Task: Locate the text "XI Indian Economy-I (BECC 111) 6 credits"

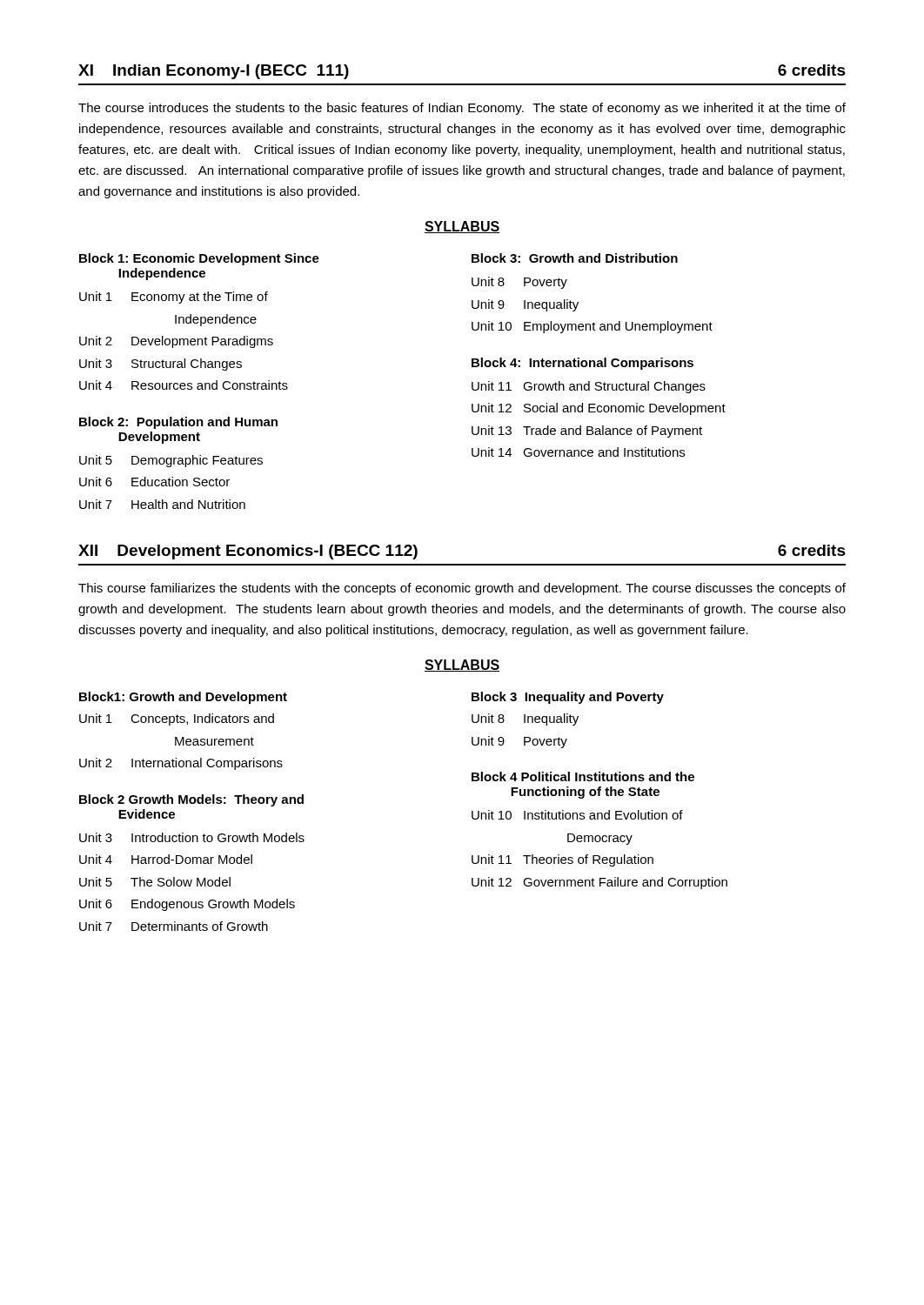Action: point(462,73)
